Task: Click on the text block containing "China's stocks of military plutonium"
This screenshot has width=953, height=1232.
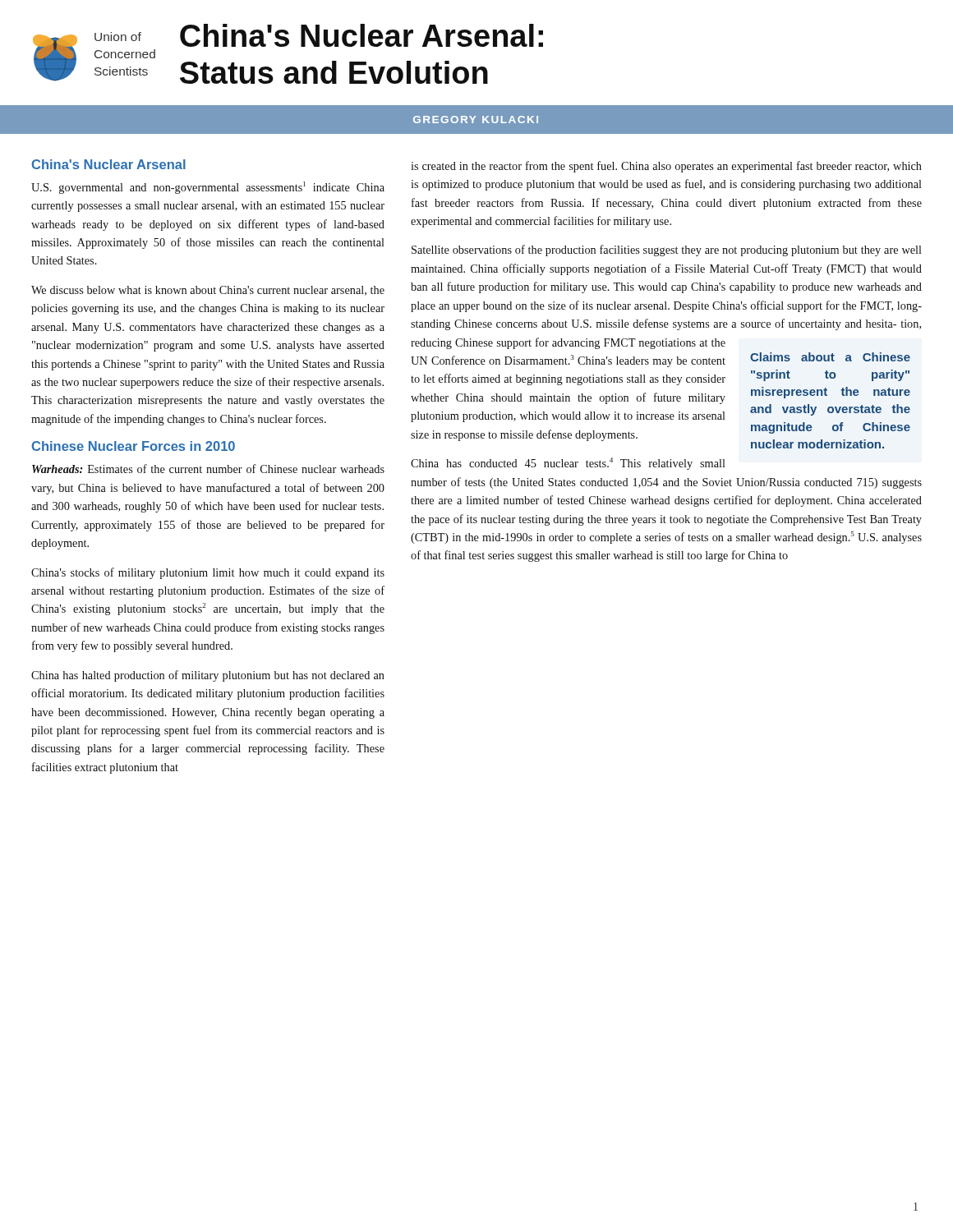Action: 208,609
